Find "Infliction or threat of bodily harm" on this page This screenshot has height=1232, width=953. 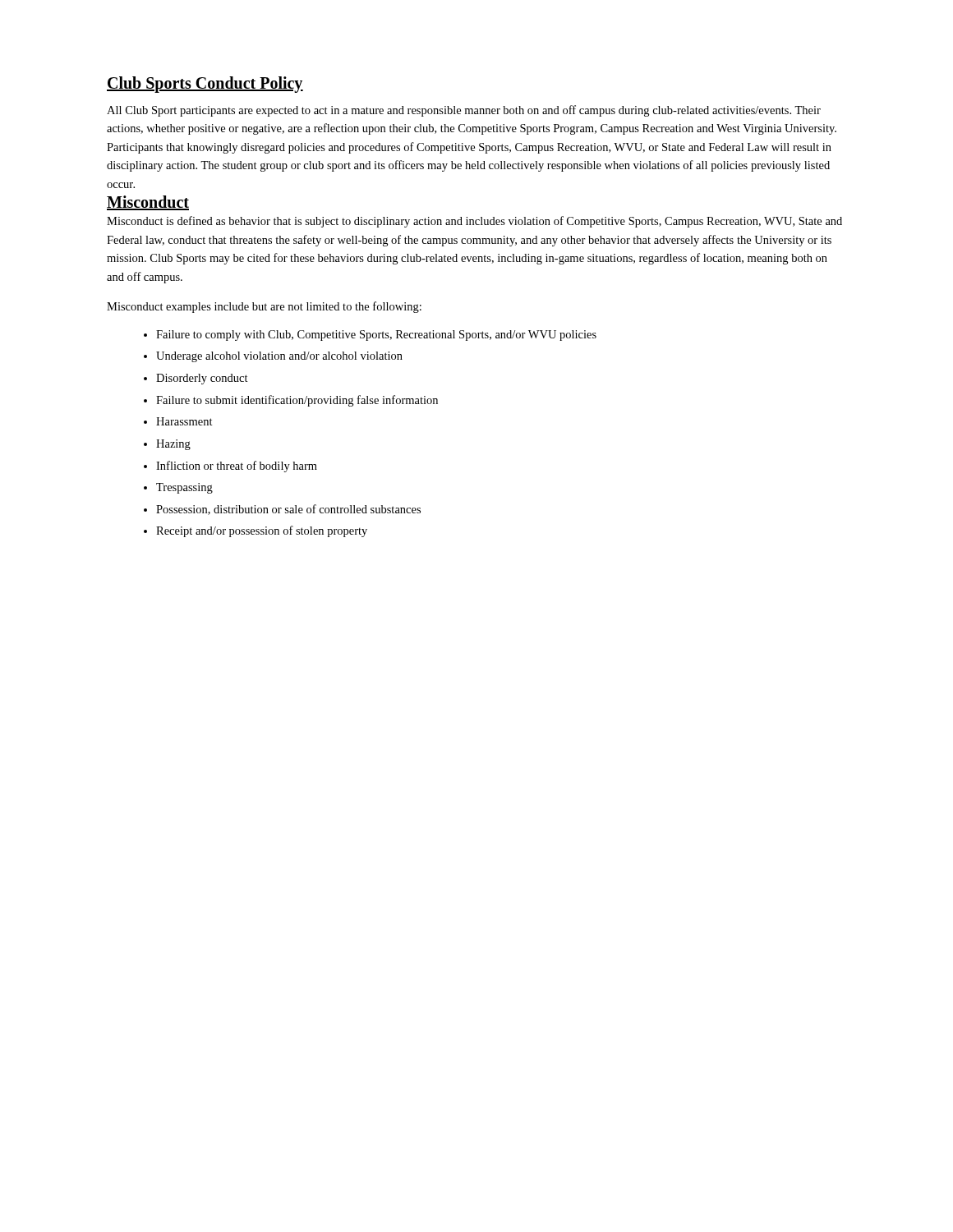237,467
